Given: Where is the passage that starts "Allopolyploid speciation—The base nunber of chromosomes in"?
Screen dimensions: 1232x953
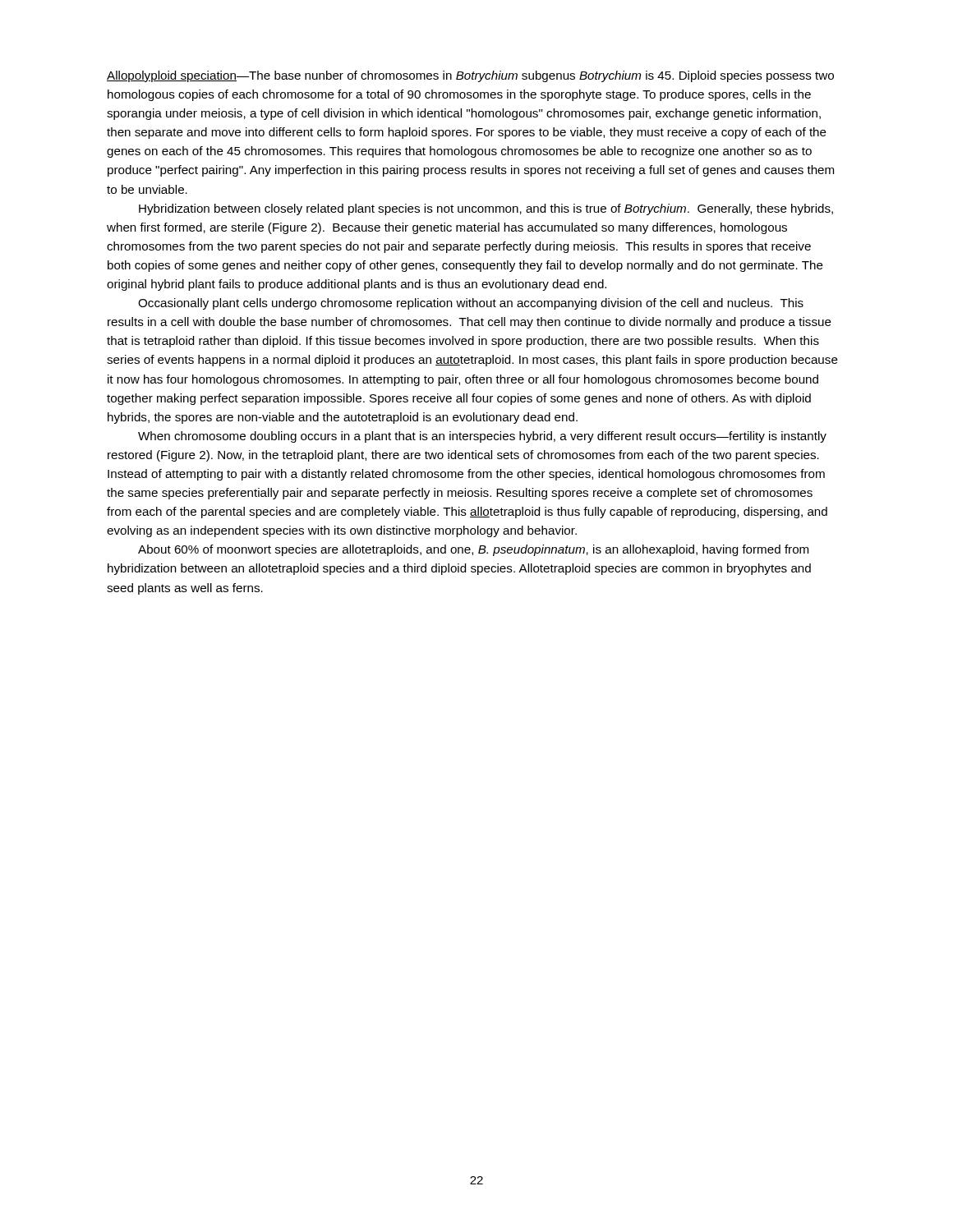Looking at the screenshot, I should click(x=472, y=331).
